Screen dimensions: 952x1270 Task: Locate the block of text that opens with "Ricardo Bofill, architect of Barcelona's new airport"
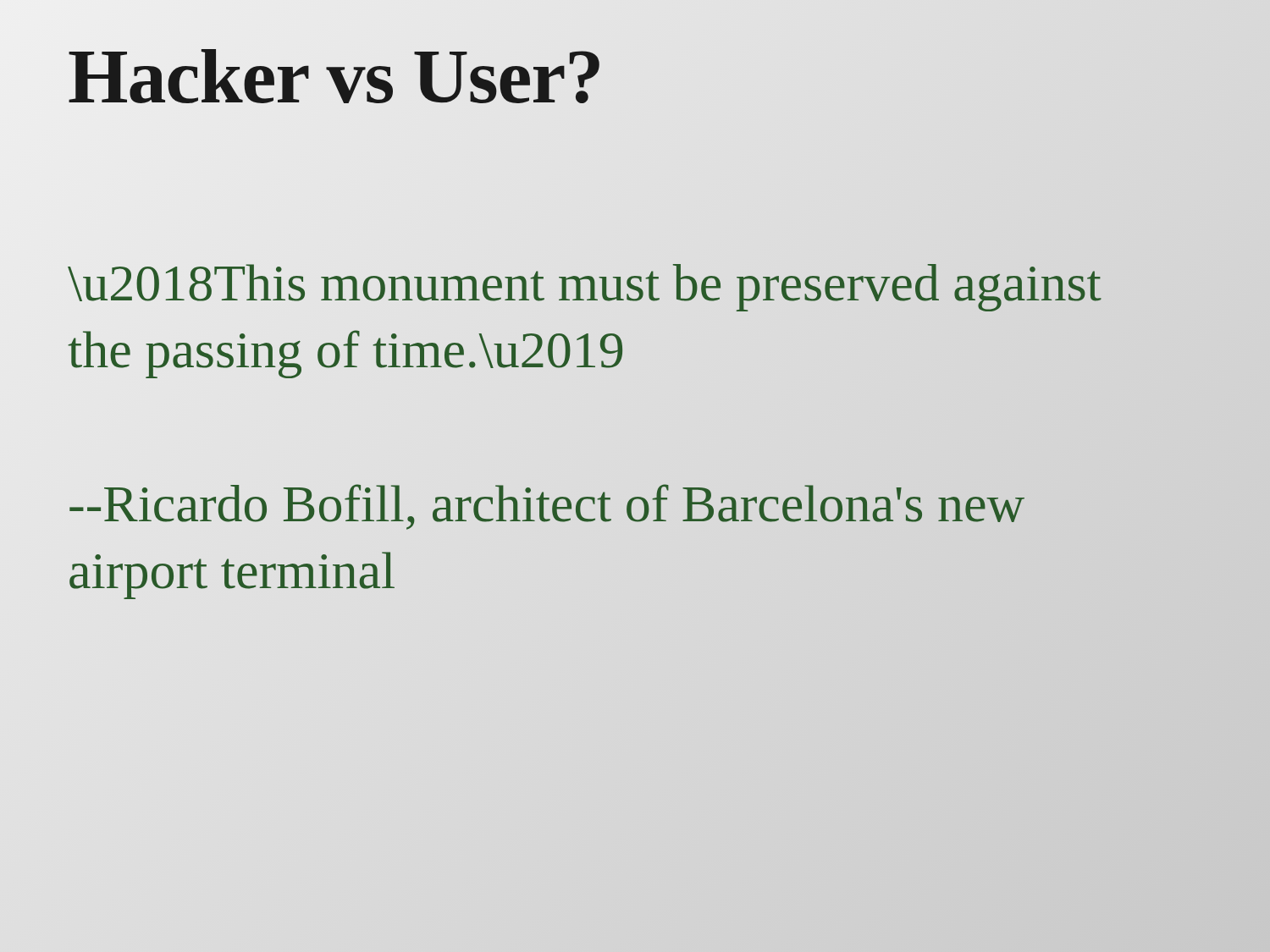[x=601, y=538]
